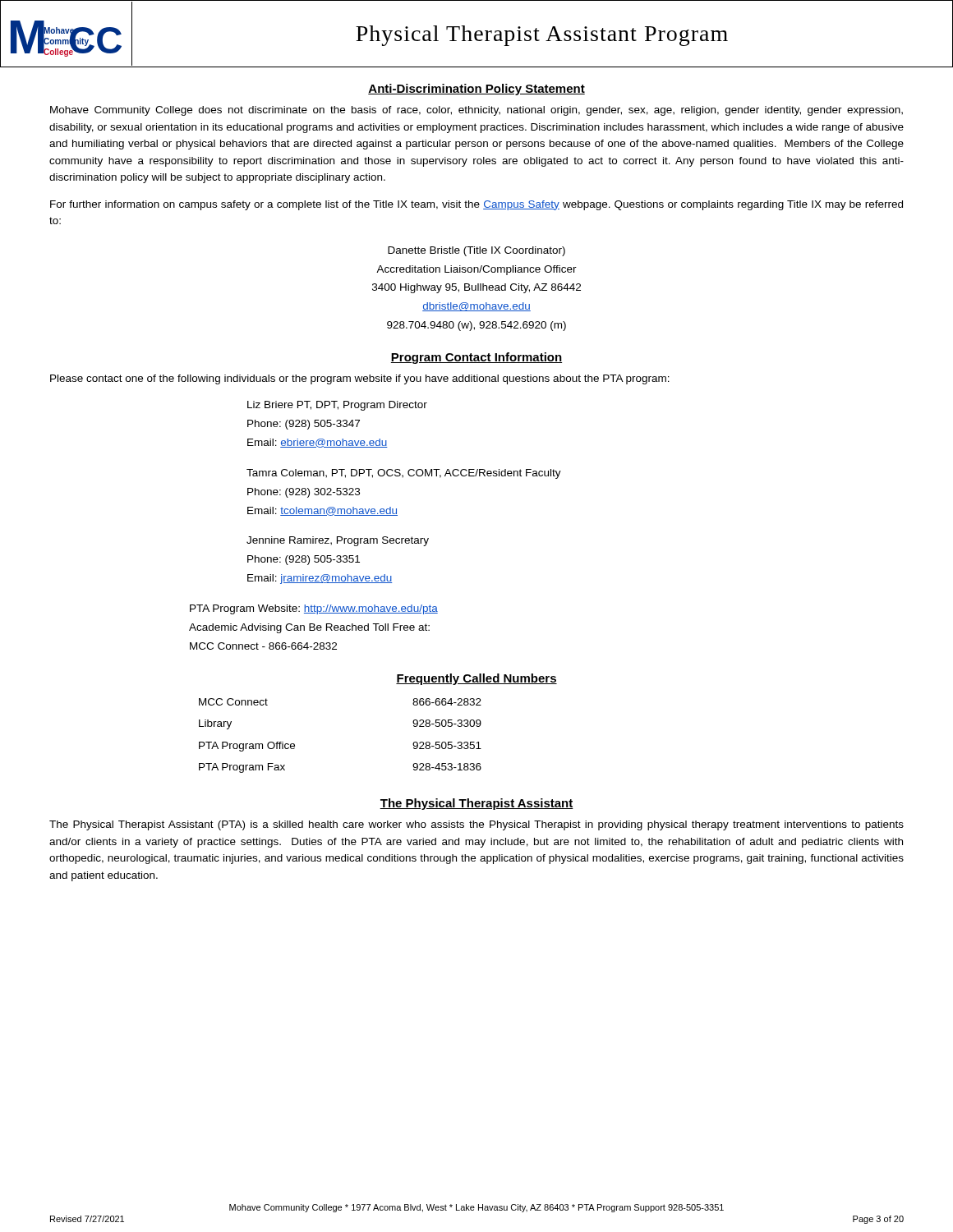Locate the element starting "For further information on"
This screenshot has height=1232, width=953.
(x=476, y=212)
